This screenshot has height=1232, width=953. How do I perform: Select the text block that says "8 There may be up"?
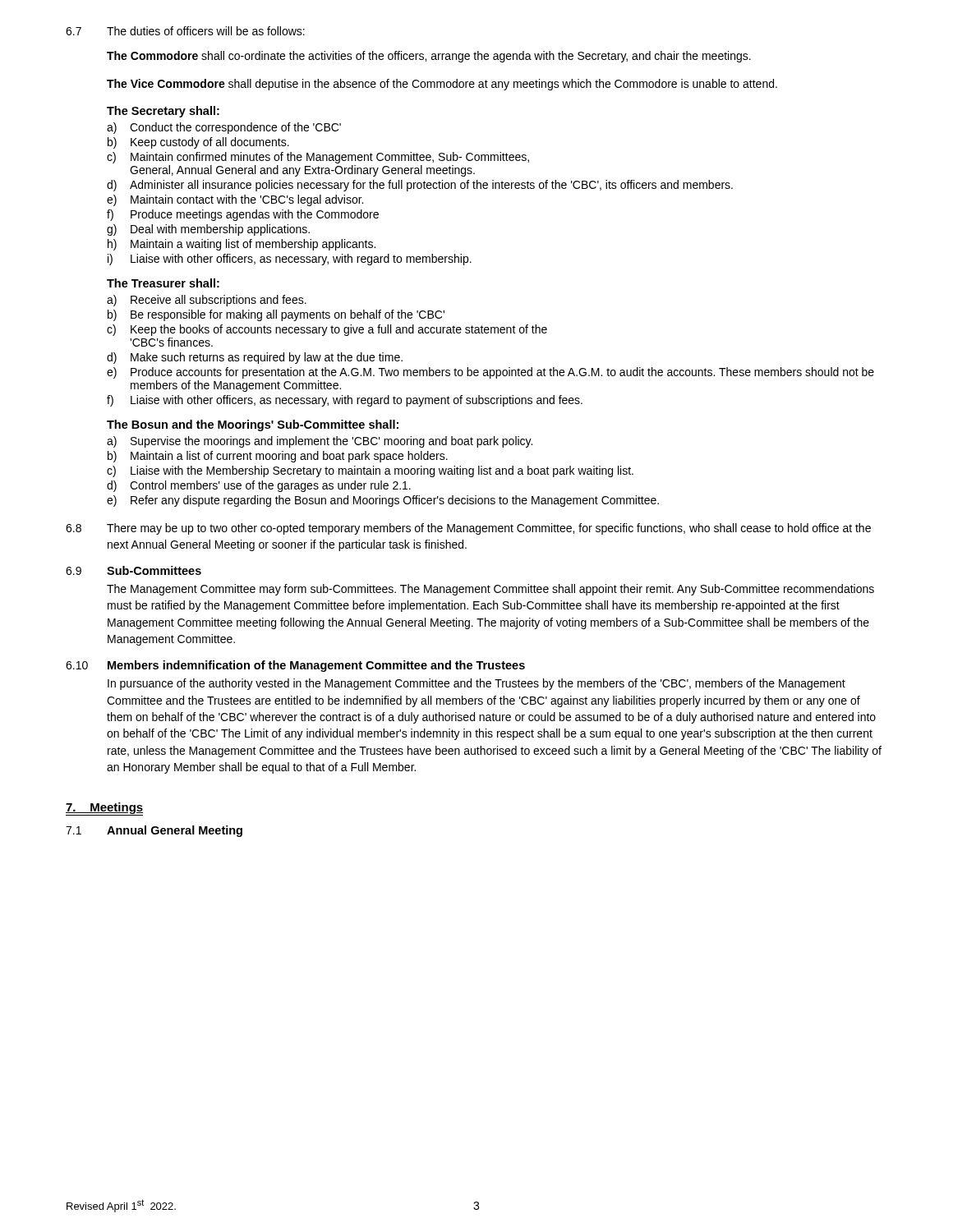[476, 536]
